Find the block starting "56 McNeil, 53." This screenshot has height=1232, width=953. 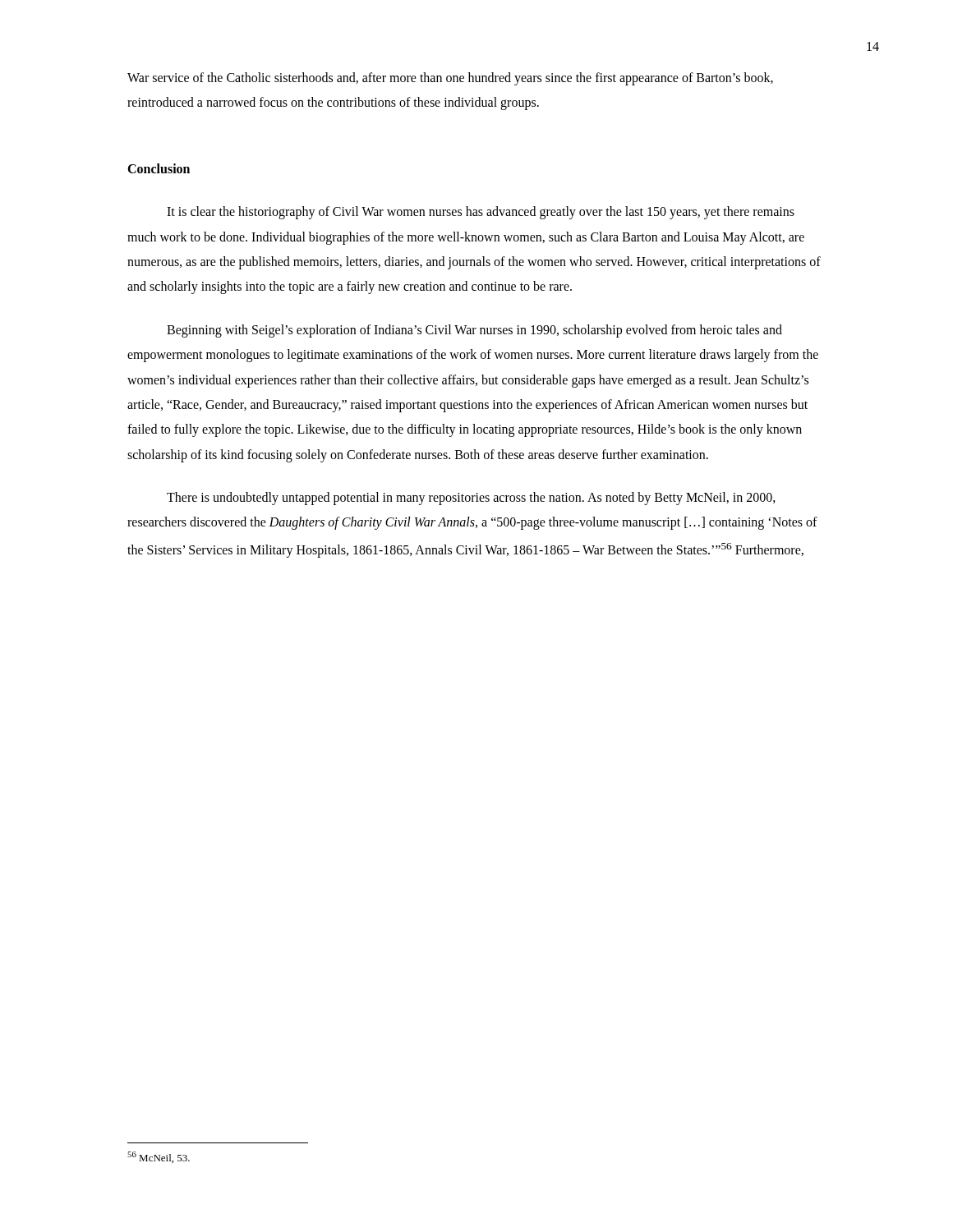point(159,1157)
